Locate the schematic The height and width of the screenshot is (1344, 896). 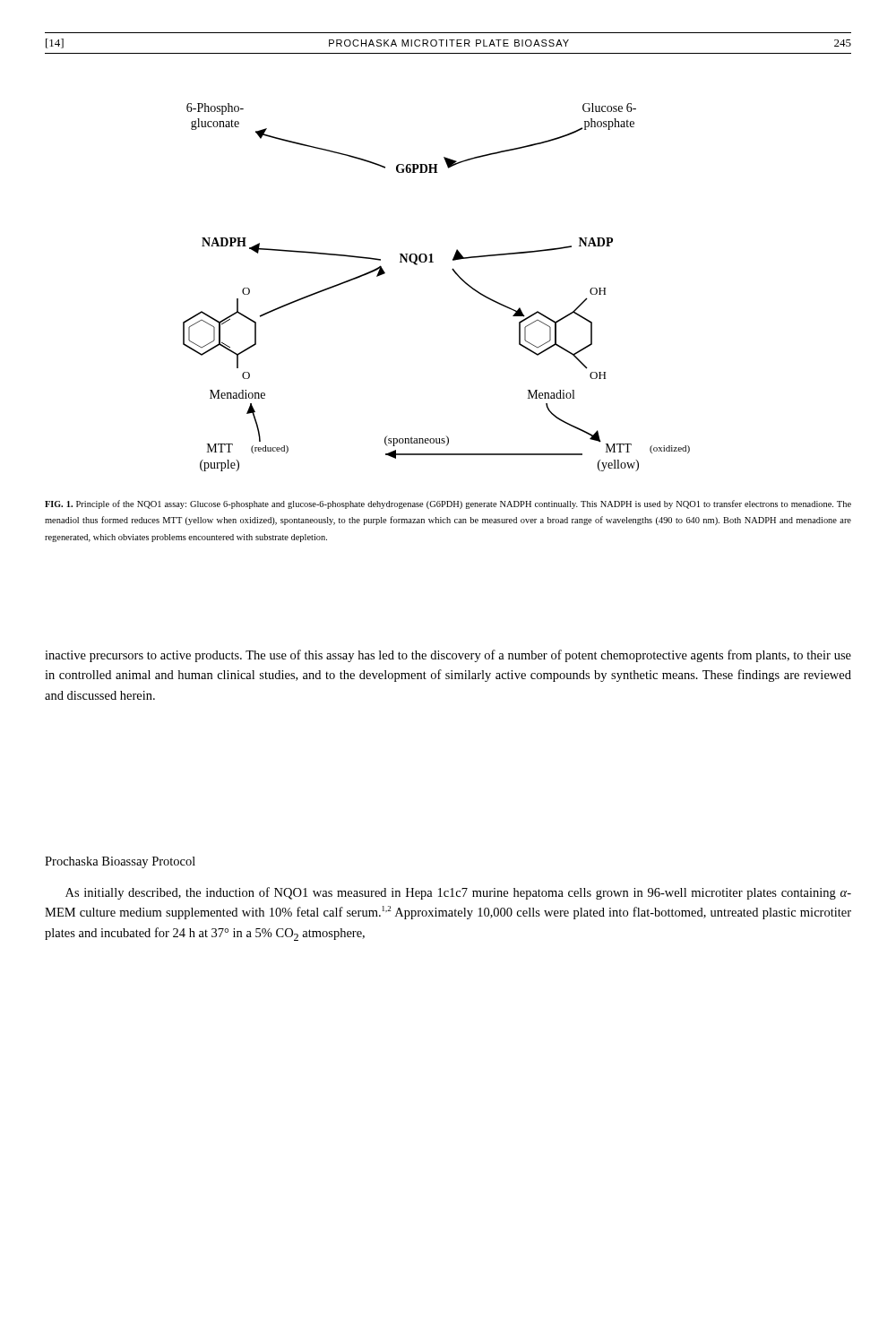[448, 273]
